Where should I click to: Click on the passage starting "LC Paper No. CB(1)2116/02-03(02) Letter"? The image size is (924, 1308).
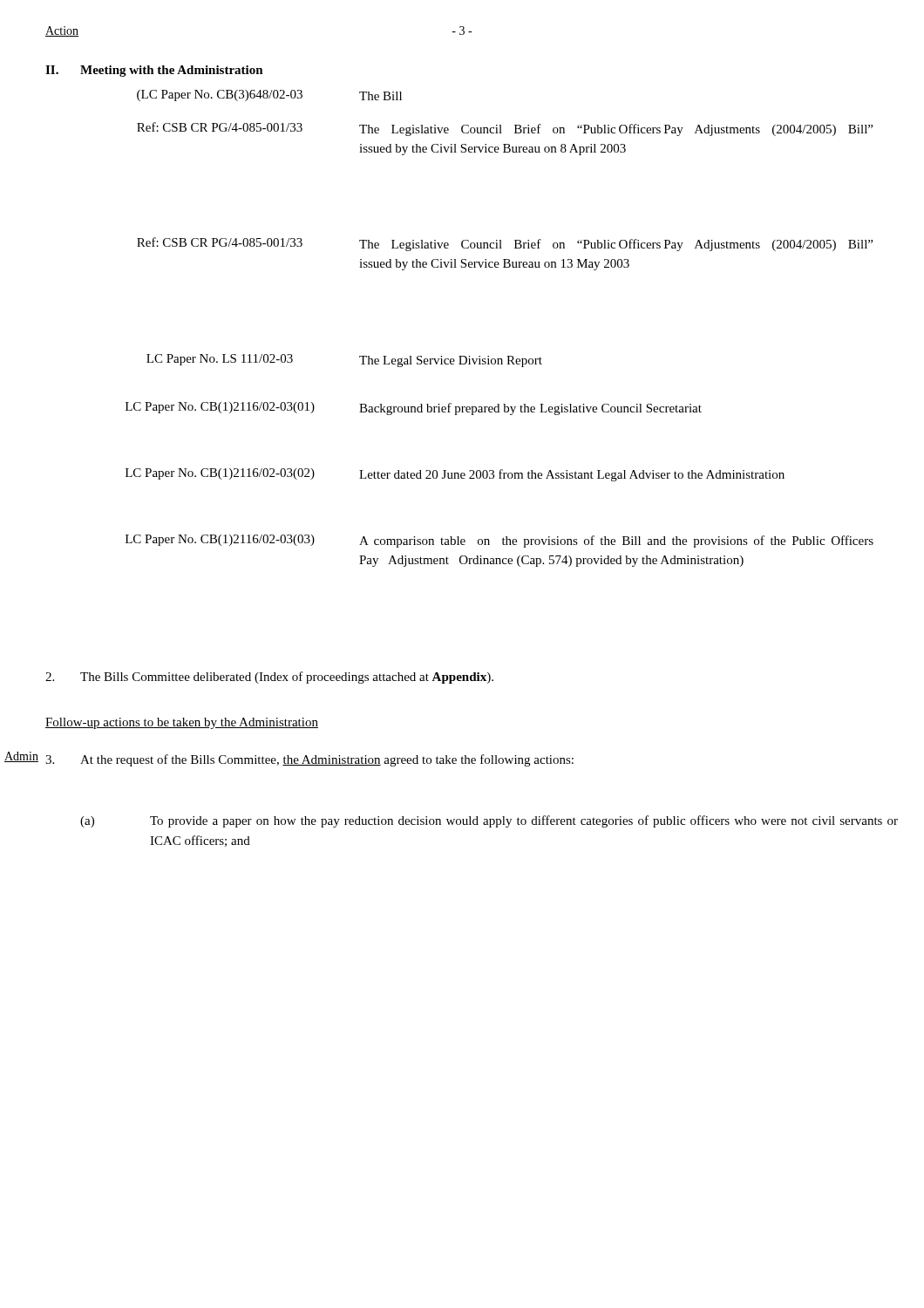point(459,475)
